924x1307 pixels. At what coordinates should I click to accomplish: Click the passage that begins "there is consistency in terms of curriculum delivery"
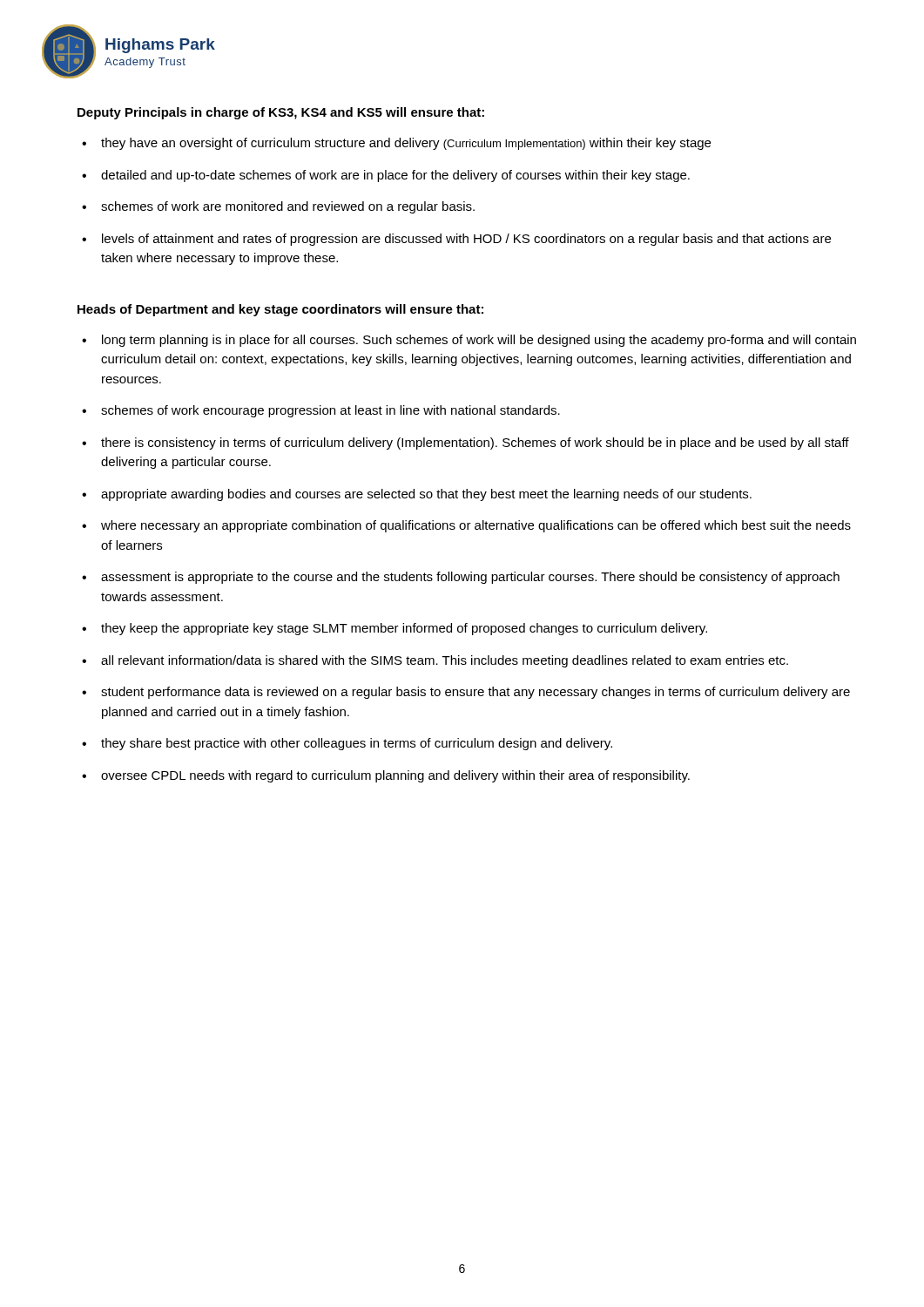click(x=475, y=452)
